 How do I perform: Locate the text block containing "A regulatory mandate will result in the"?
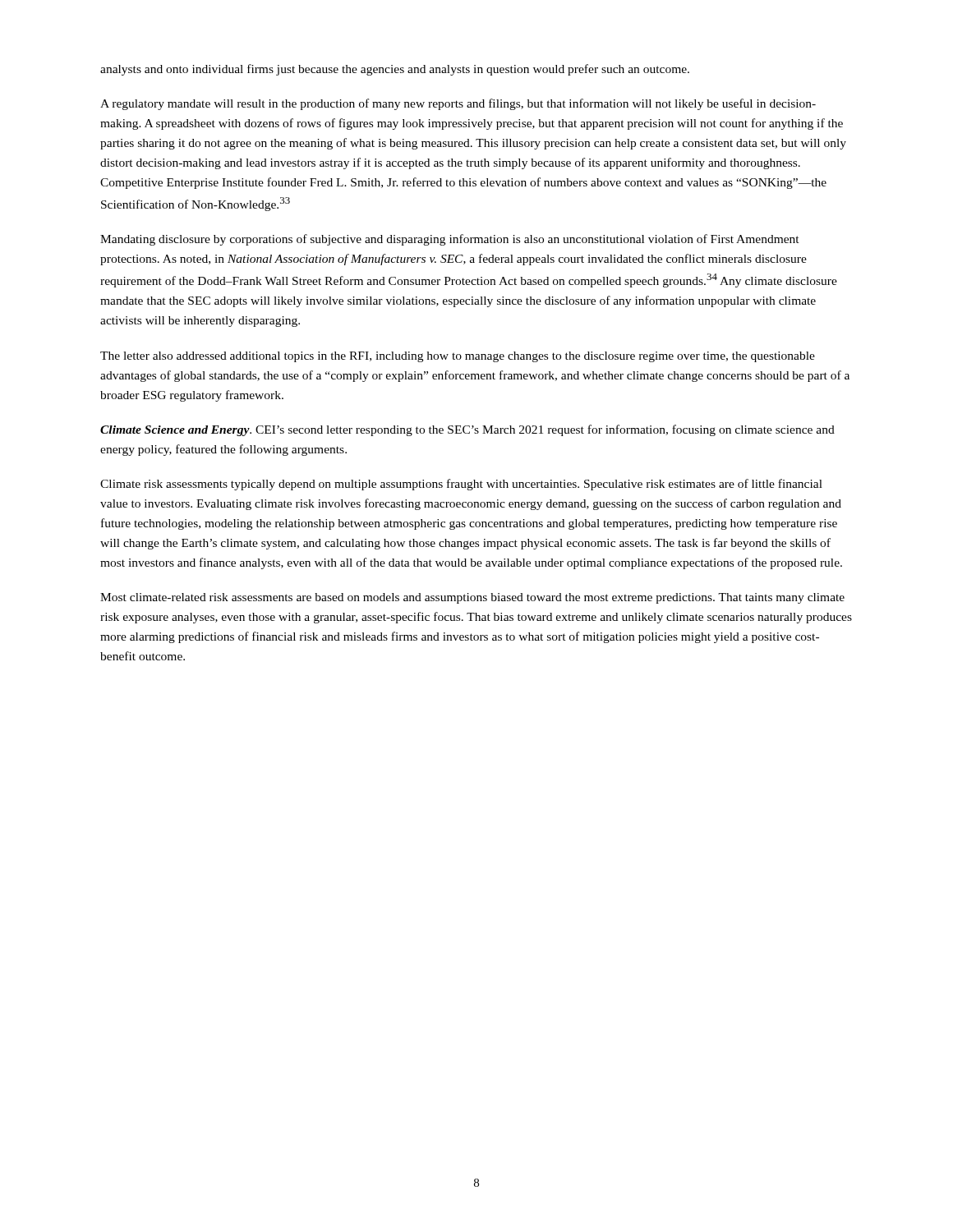pyautogui.click(x=473, y=154)
